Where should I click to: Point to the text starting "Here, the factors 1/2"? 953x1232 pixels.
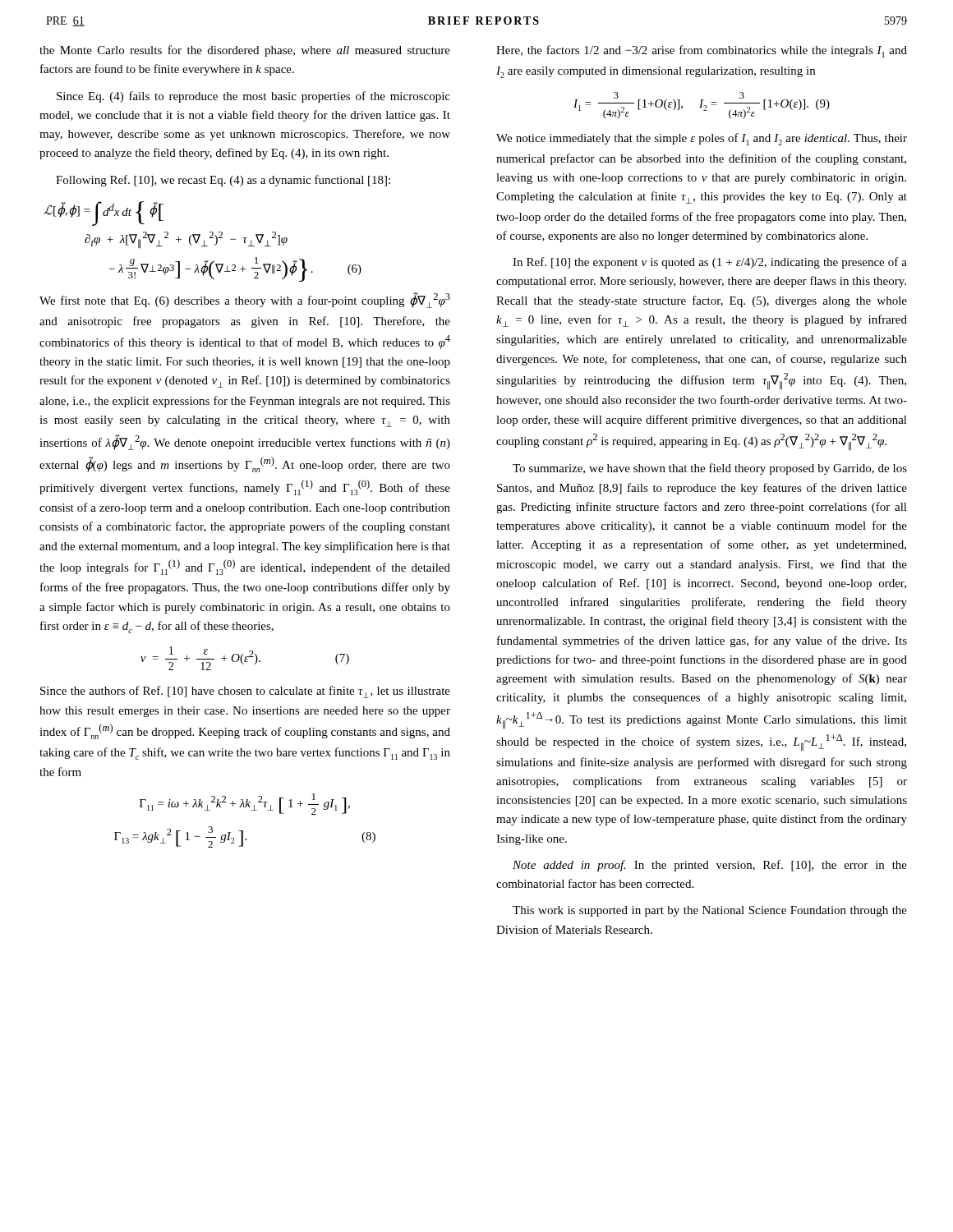pos(702,61)
